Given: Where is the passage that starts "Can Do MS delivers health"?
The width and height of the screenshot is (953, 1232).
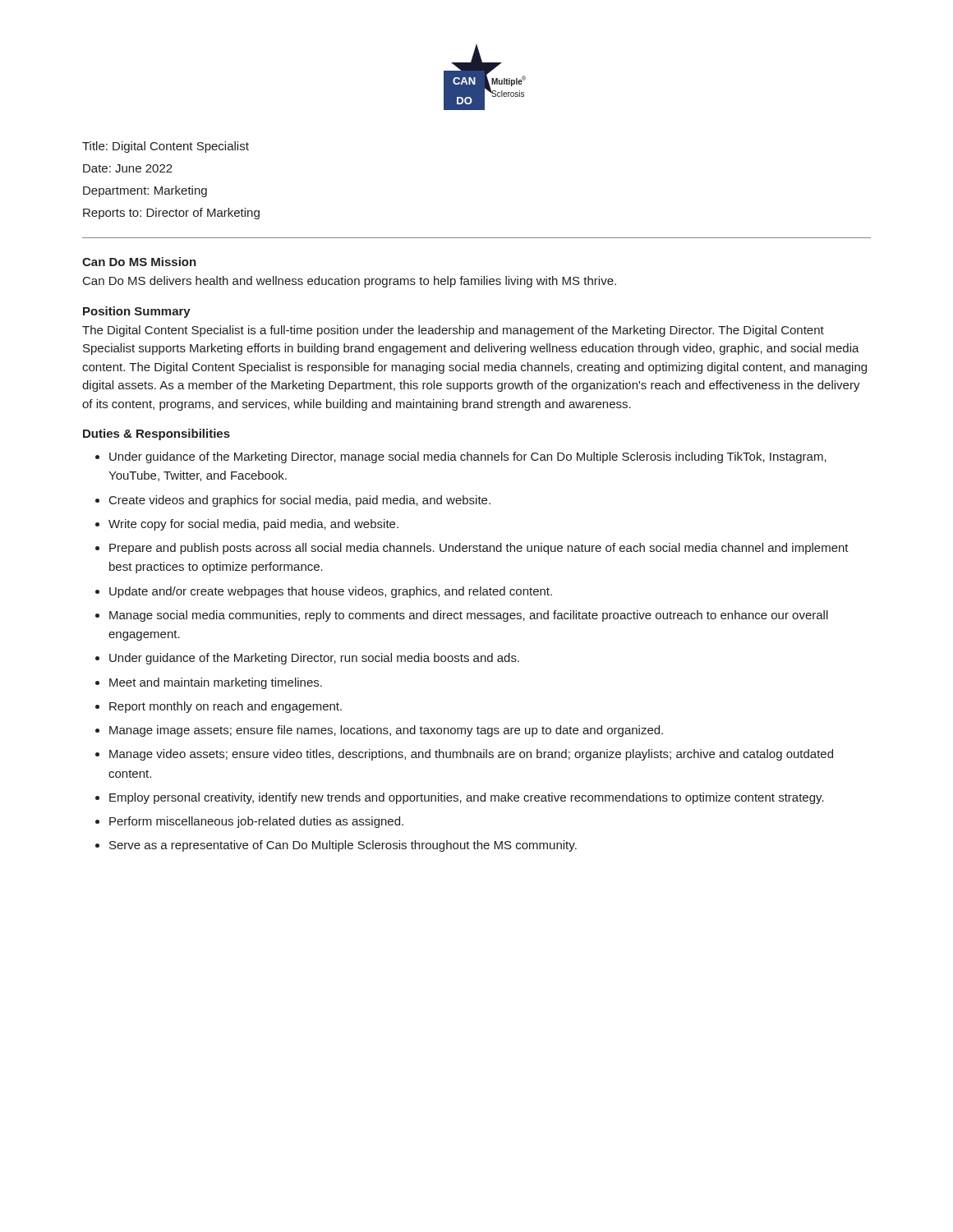Looking at the screenshot, I should pyautogui.click(x=350, y=280).
